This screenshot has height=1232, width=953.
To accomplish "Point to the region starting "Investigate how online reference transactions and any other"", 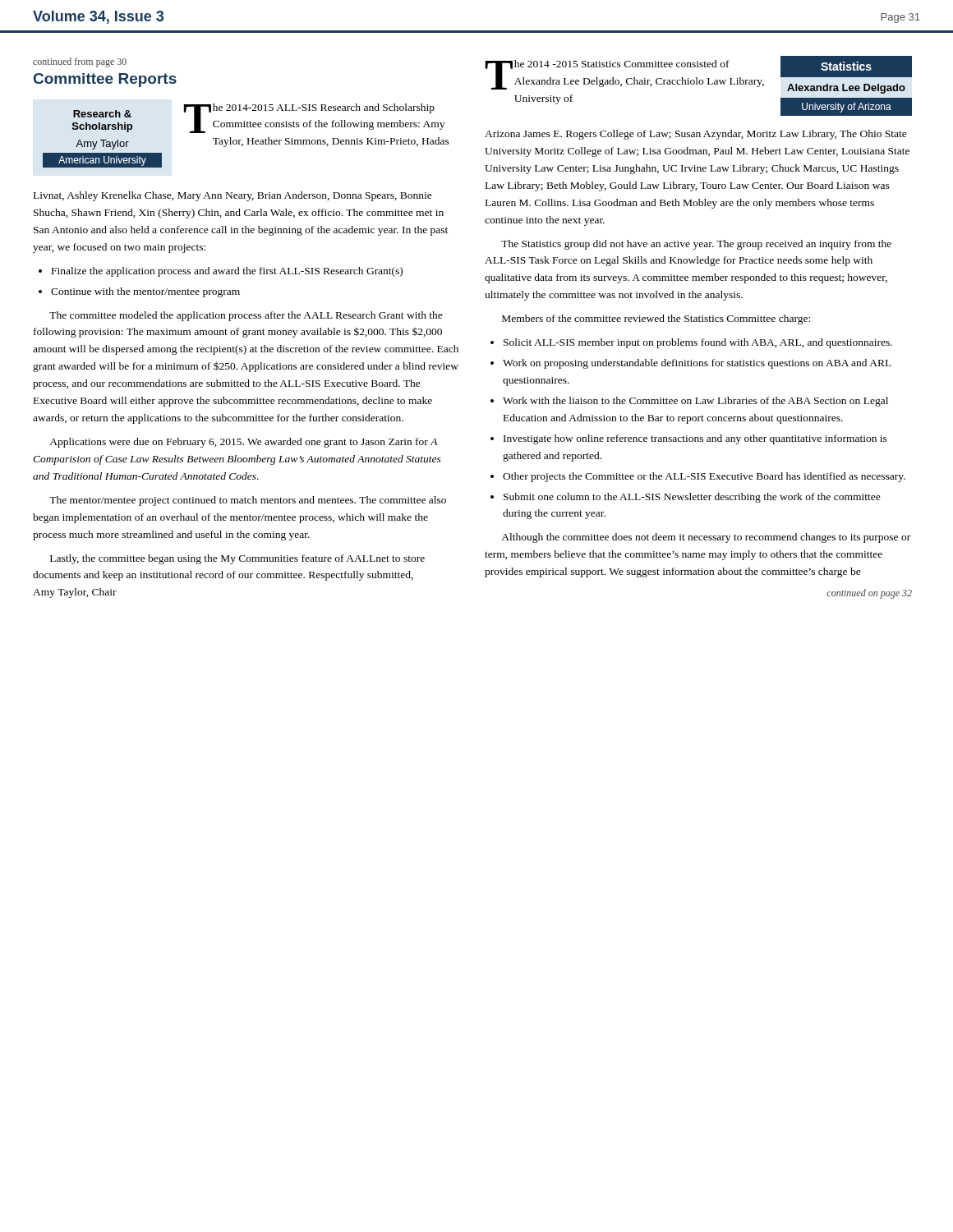I will [x=695, y=447].
